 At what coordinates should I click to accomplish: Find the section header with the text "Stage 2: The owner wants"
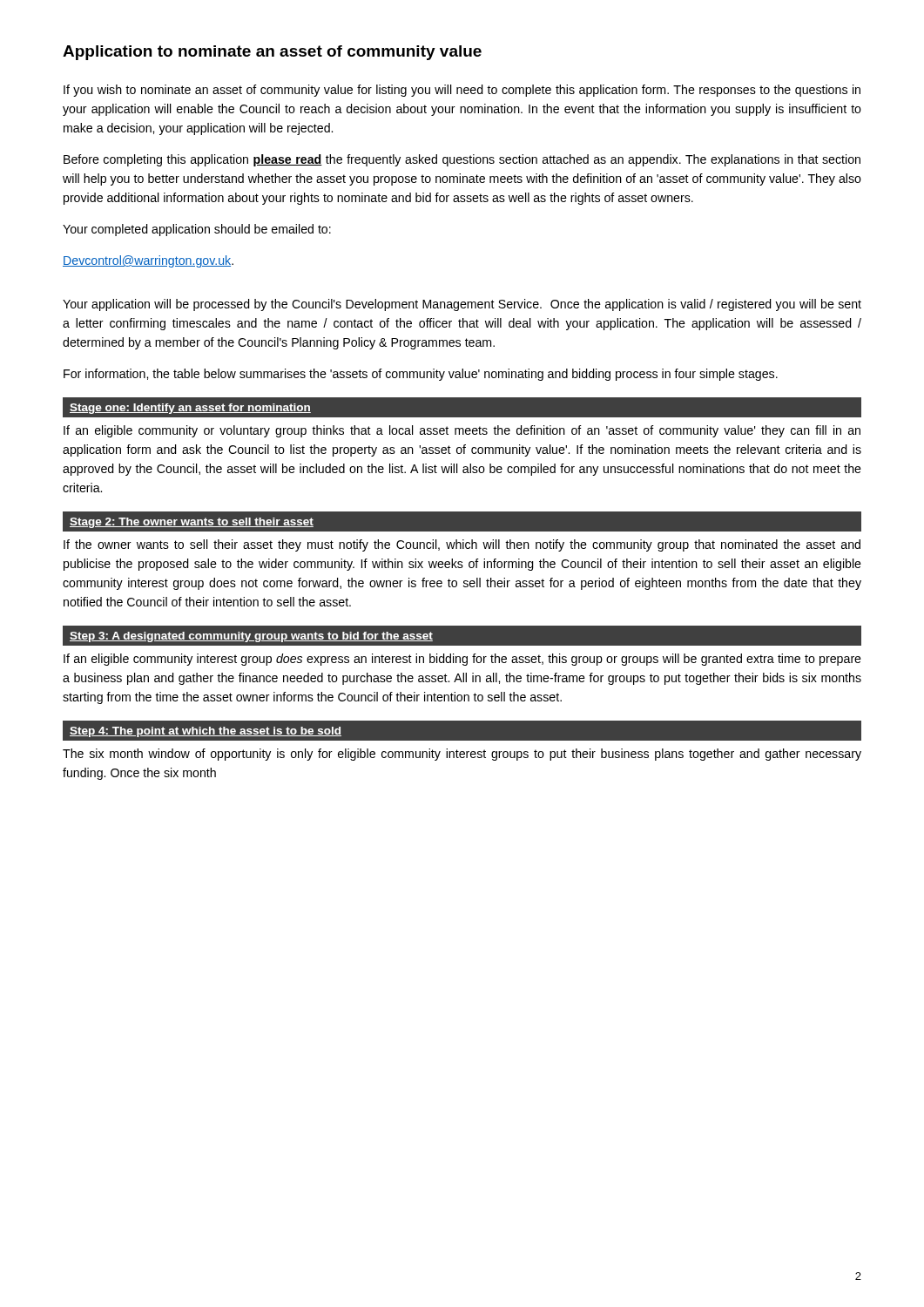pyautogui.click(x=192, y=521)
